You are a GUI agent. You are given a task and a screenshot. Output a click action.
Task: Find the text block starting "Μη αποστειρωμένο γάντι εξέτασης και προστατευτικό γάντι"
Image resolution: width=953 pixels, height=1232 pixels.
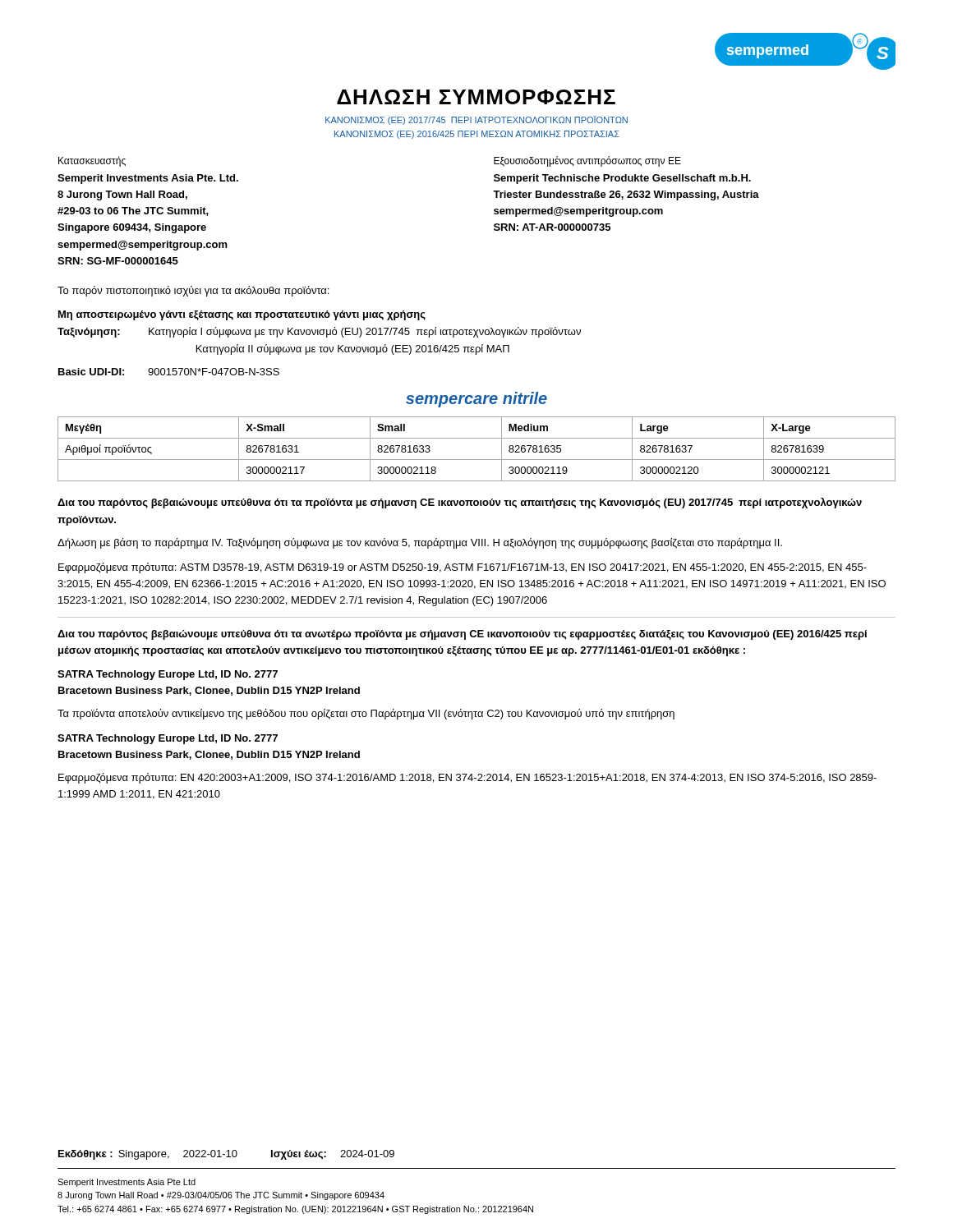[476, 333]
